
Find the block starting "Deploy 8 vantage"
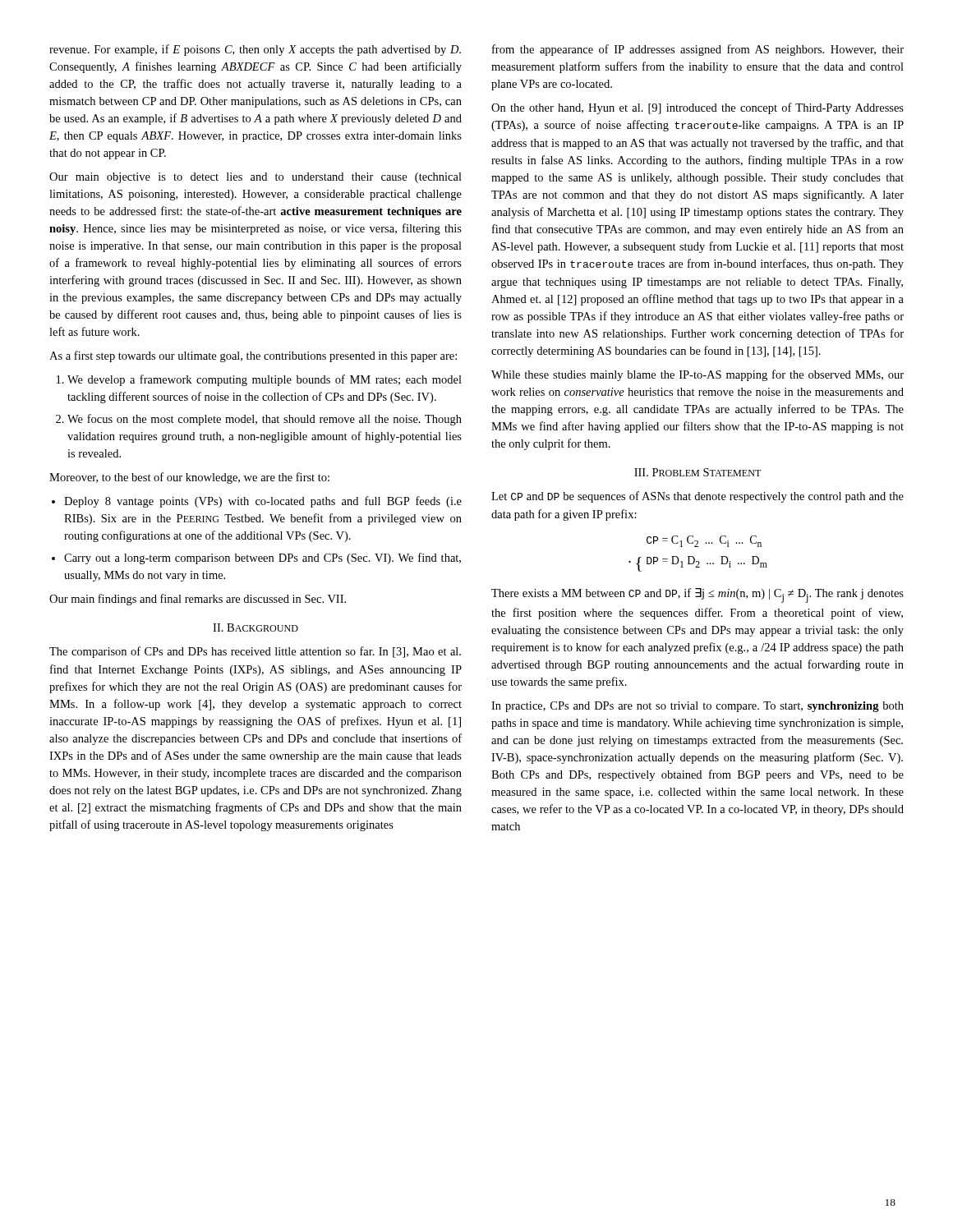pyautogui.click(x=263, y=519)
